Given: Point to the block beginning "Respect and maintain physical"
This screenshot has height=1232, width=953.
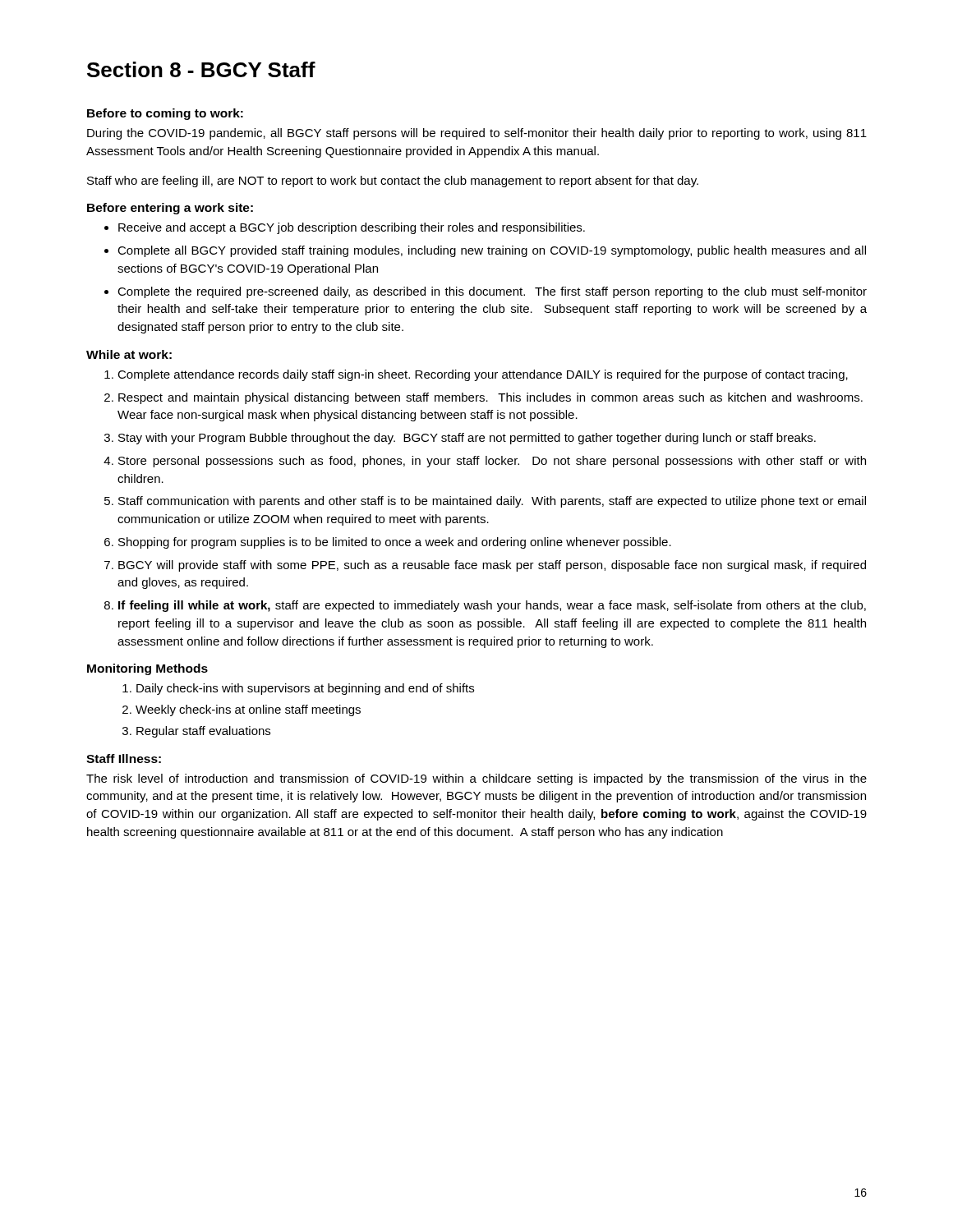Looking at the screenshot, I should 492,406.
